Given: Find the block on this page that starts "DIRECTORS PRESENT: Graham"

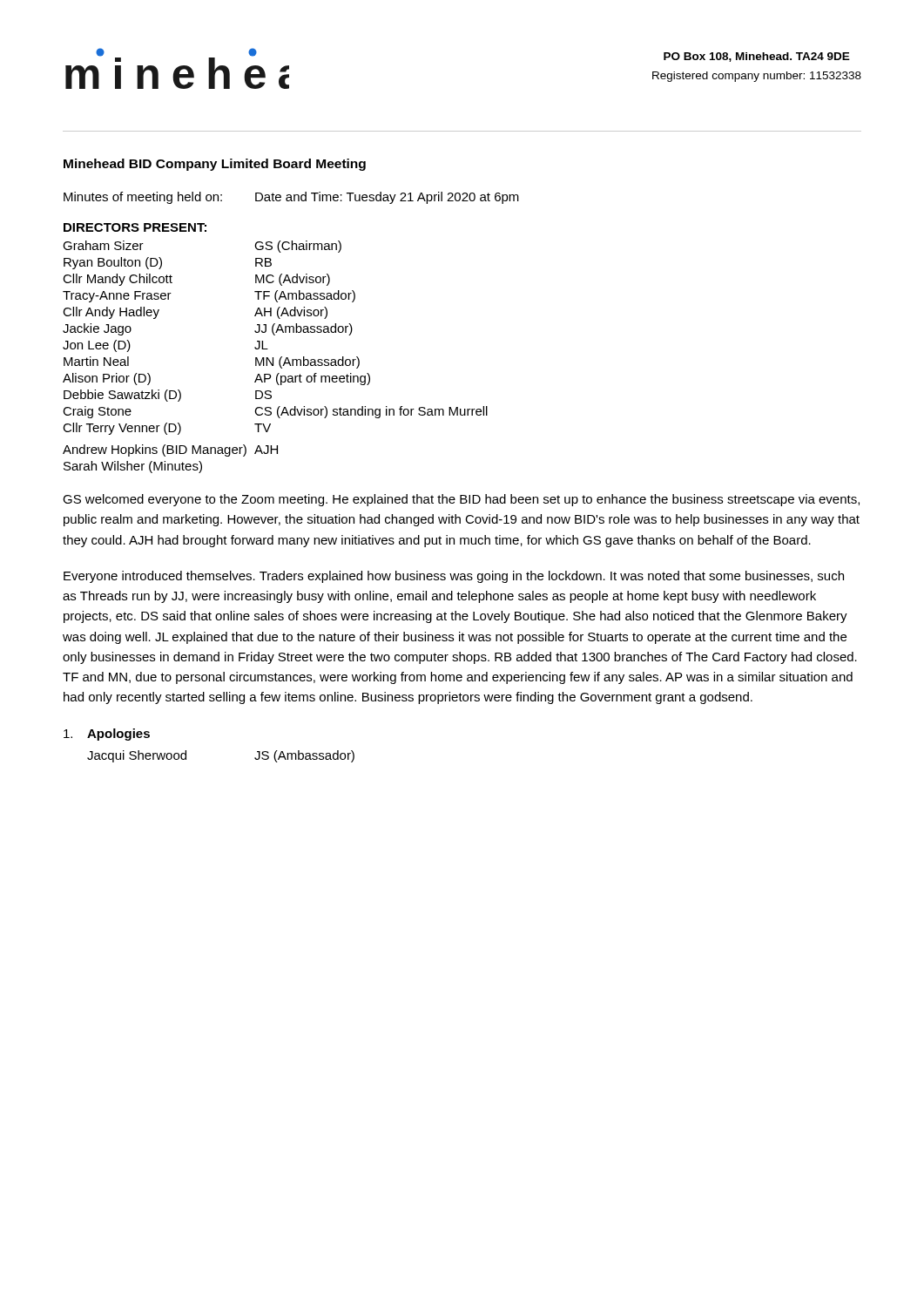Looking at the screenshot, I should (135, 227).
